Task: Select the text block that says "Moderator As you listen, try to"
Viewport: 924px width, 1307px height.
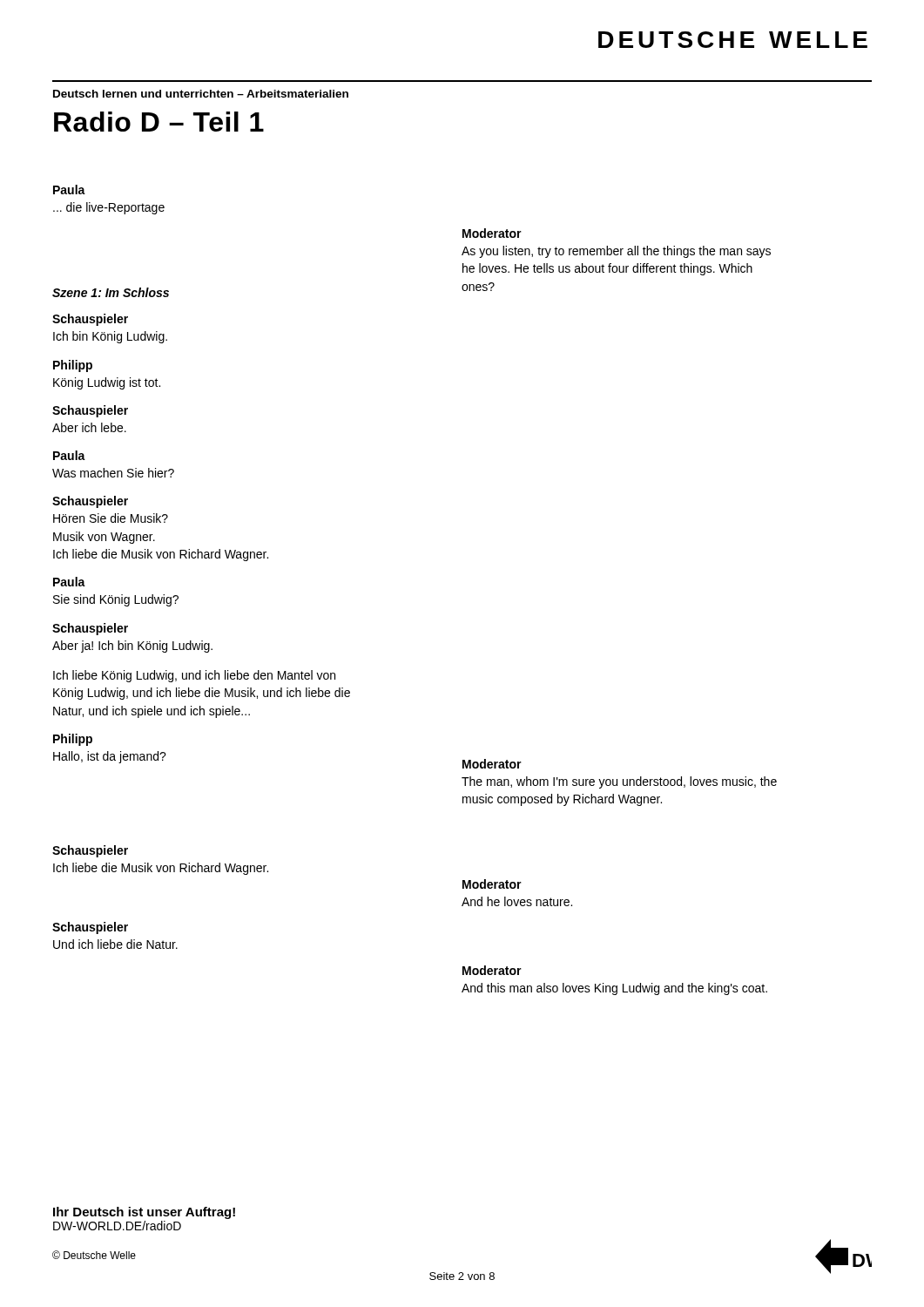Action: pyautogui.click(x=649, y=261)
